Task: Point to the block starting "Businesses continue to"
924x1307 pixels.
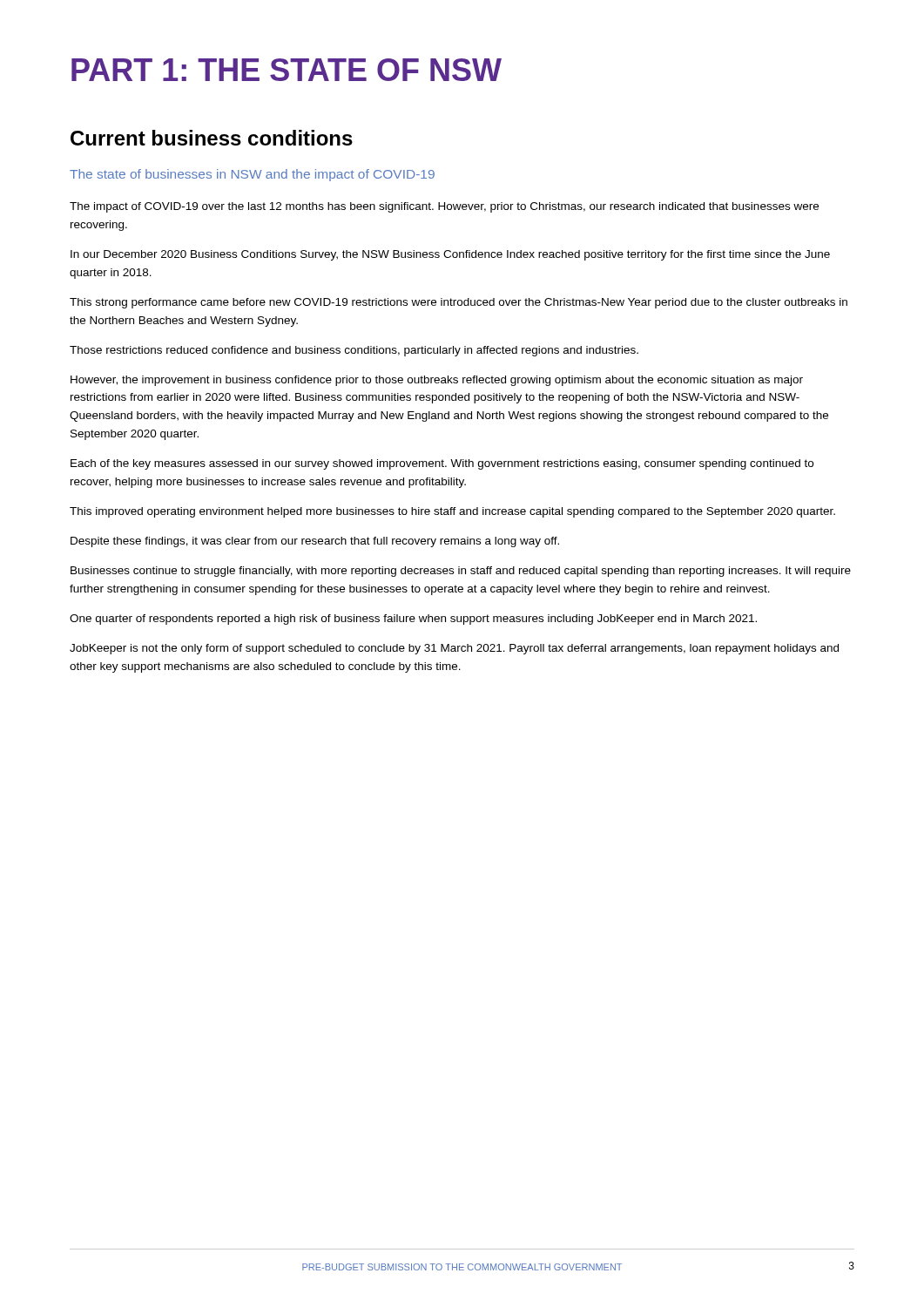Action: pyautogui.click(x=460, y=579)
